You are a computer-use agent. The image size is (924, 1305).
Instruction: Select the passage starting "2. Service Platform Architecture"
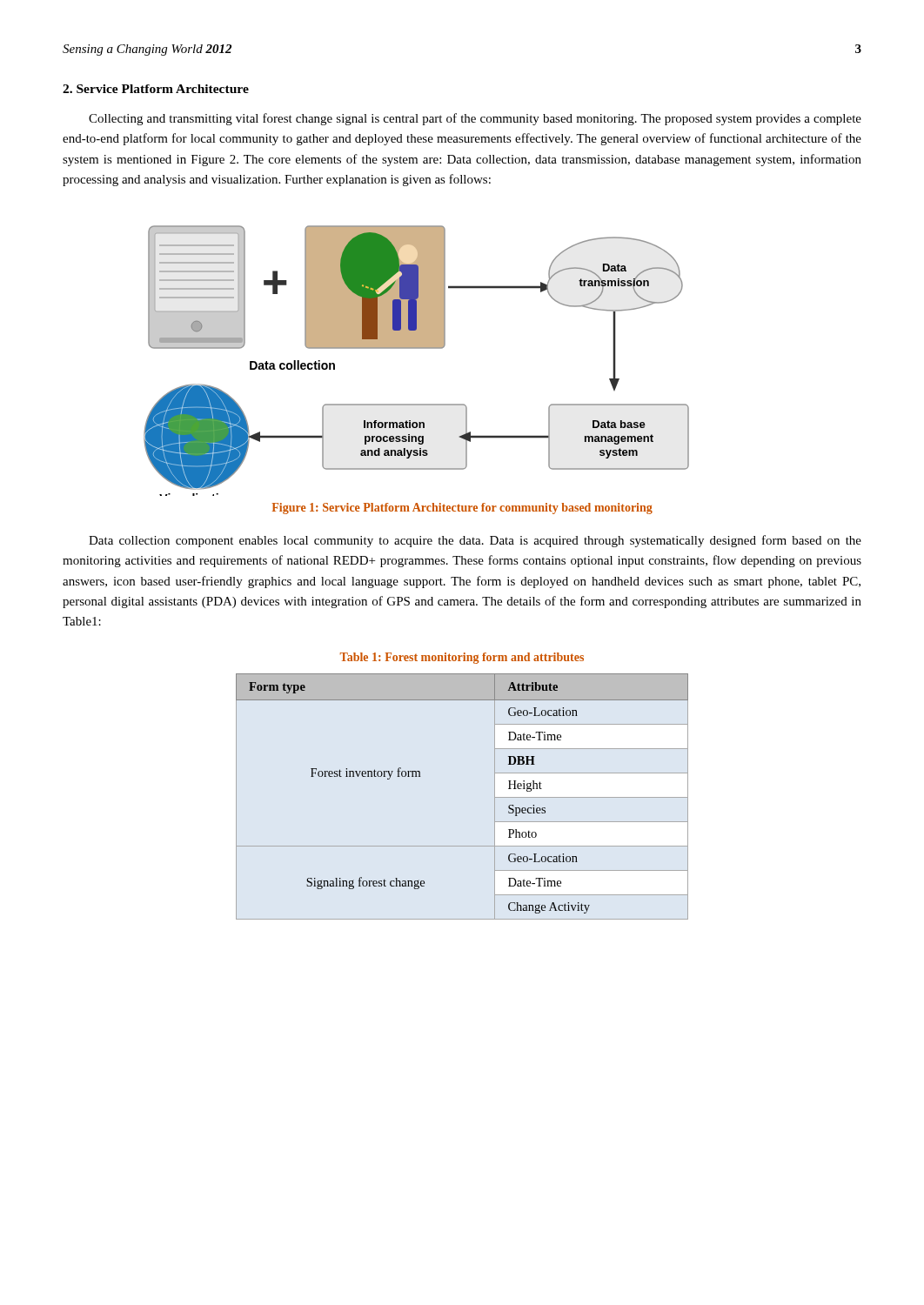point(156,88)
